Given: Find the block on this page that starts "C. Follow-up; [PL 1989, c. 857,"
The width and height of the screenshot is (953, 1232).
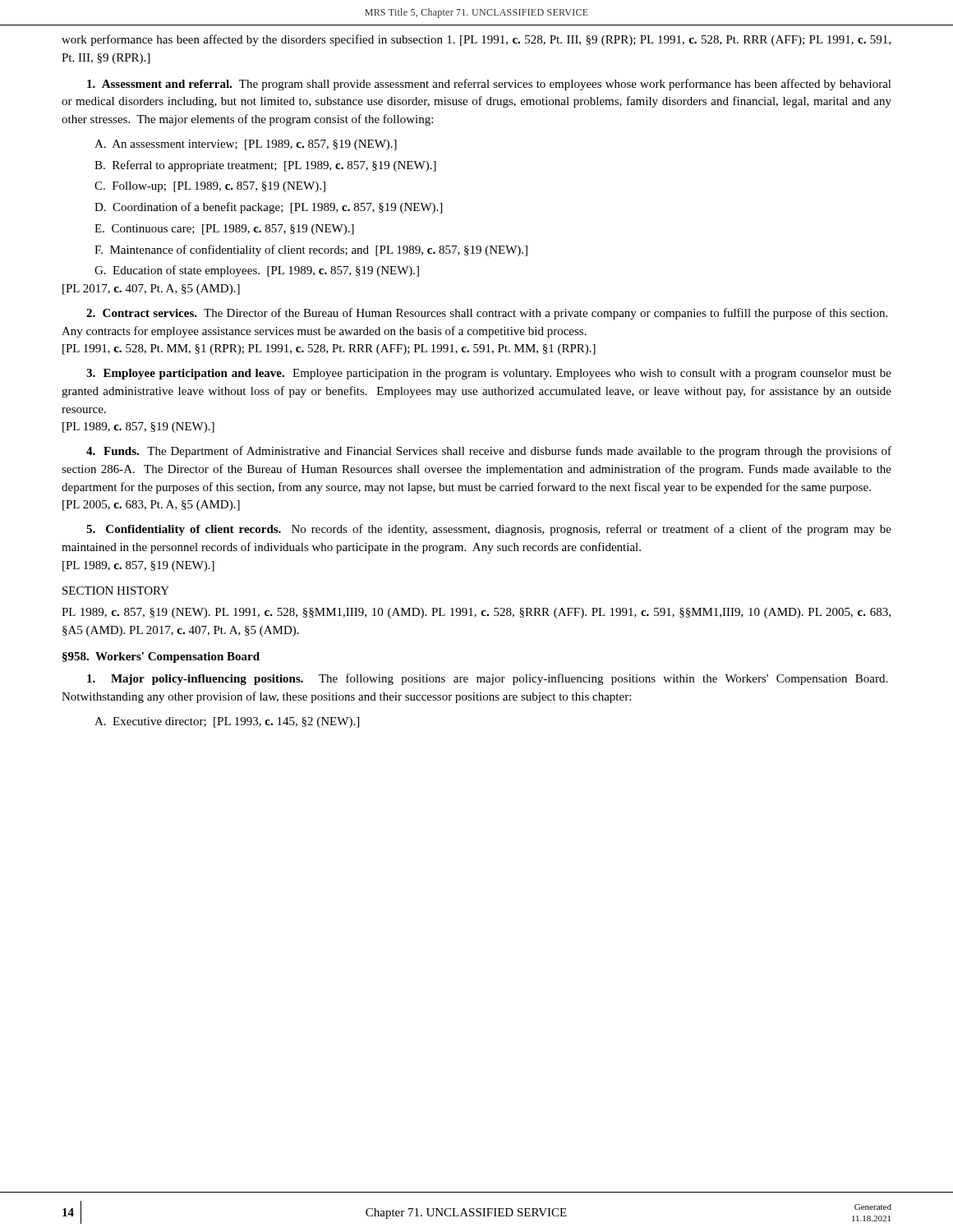Looking at the screenshot, I should click(x=210, y=187).
